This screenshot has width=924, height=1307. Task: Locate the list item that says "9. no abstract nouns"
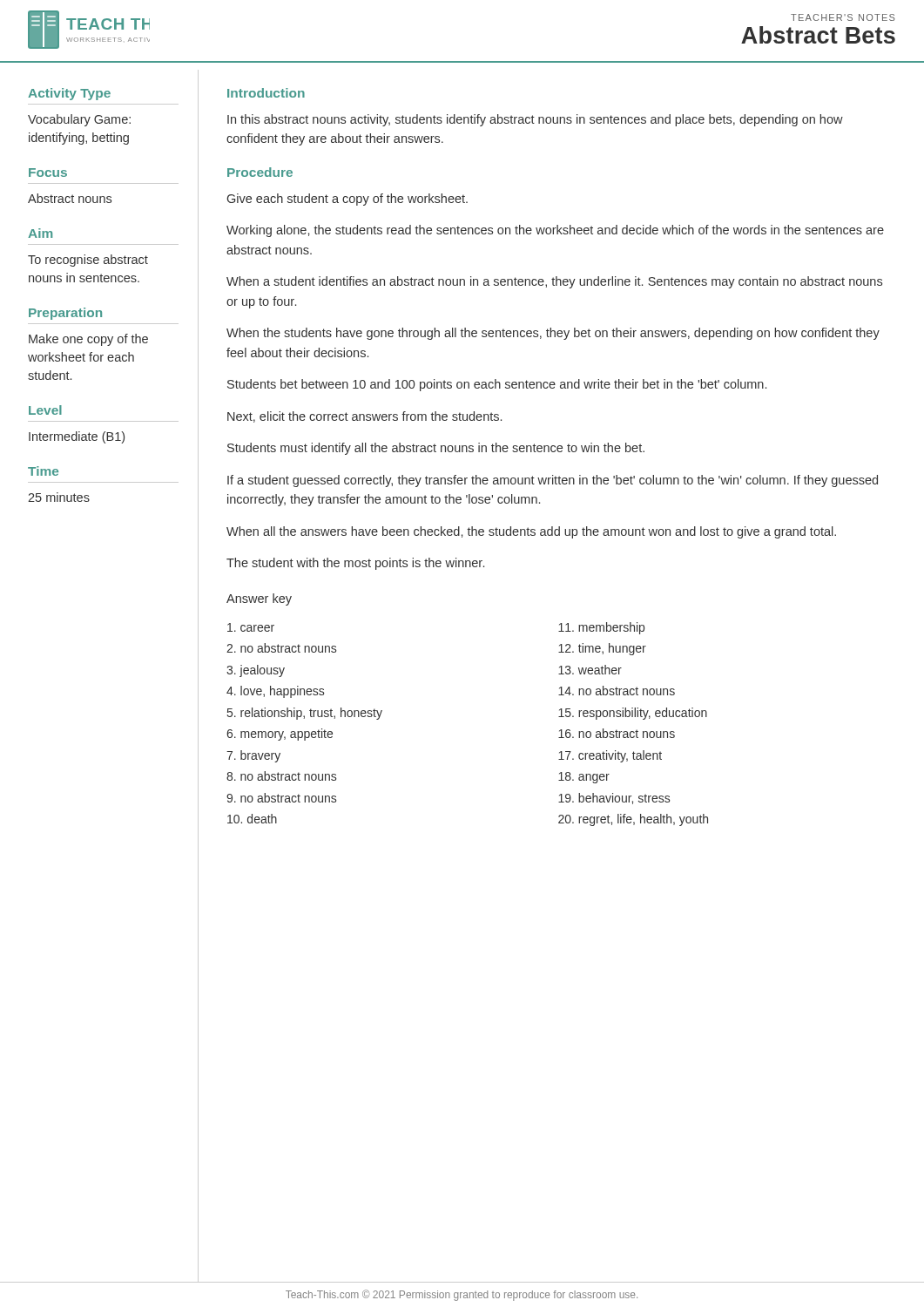pos(282,798)
